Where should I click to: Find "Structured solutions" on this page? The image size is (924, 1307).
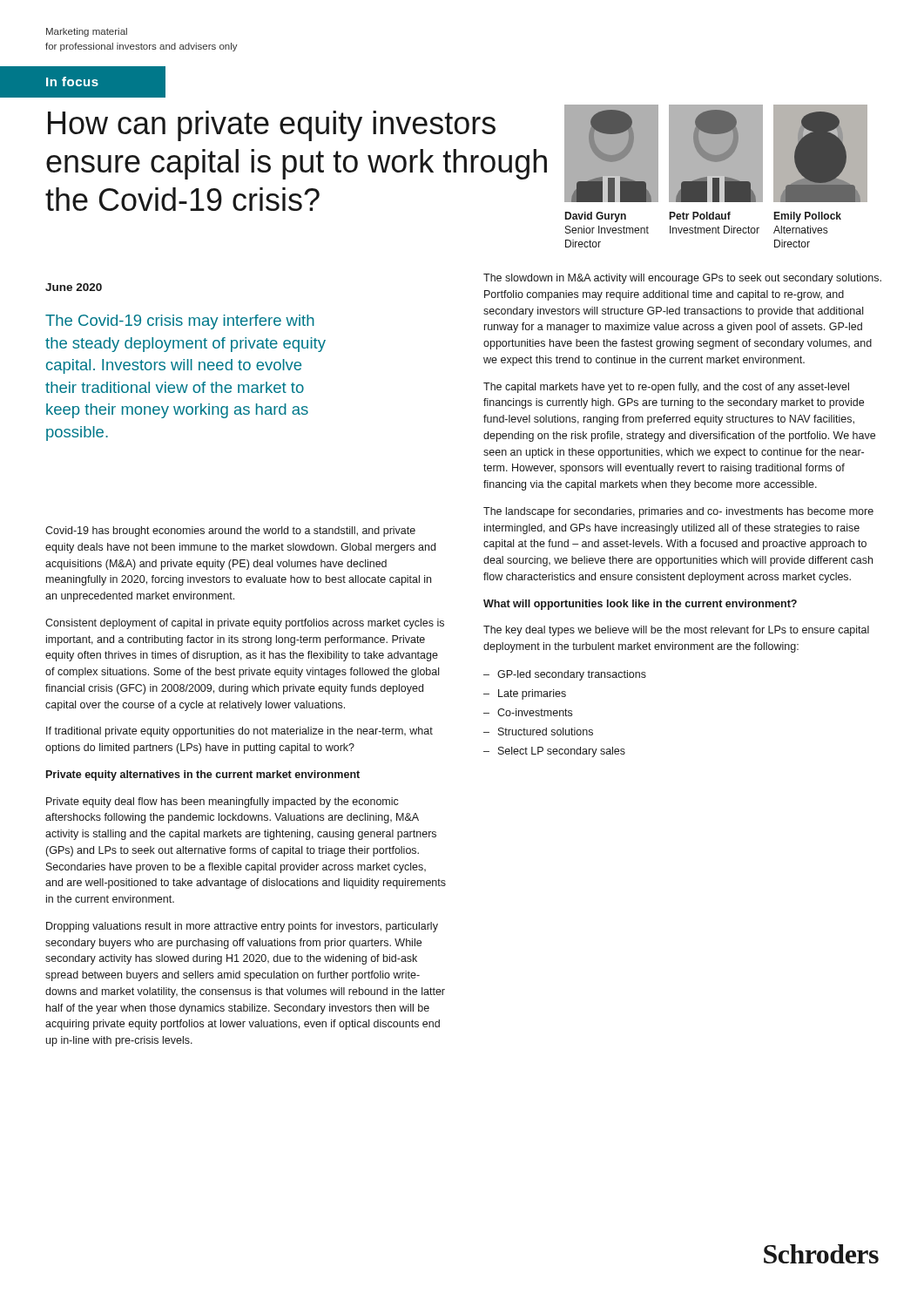click(x=545, y=732)
